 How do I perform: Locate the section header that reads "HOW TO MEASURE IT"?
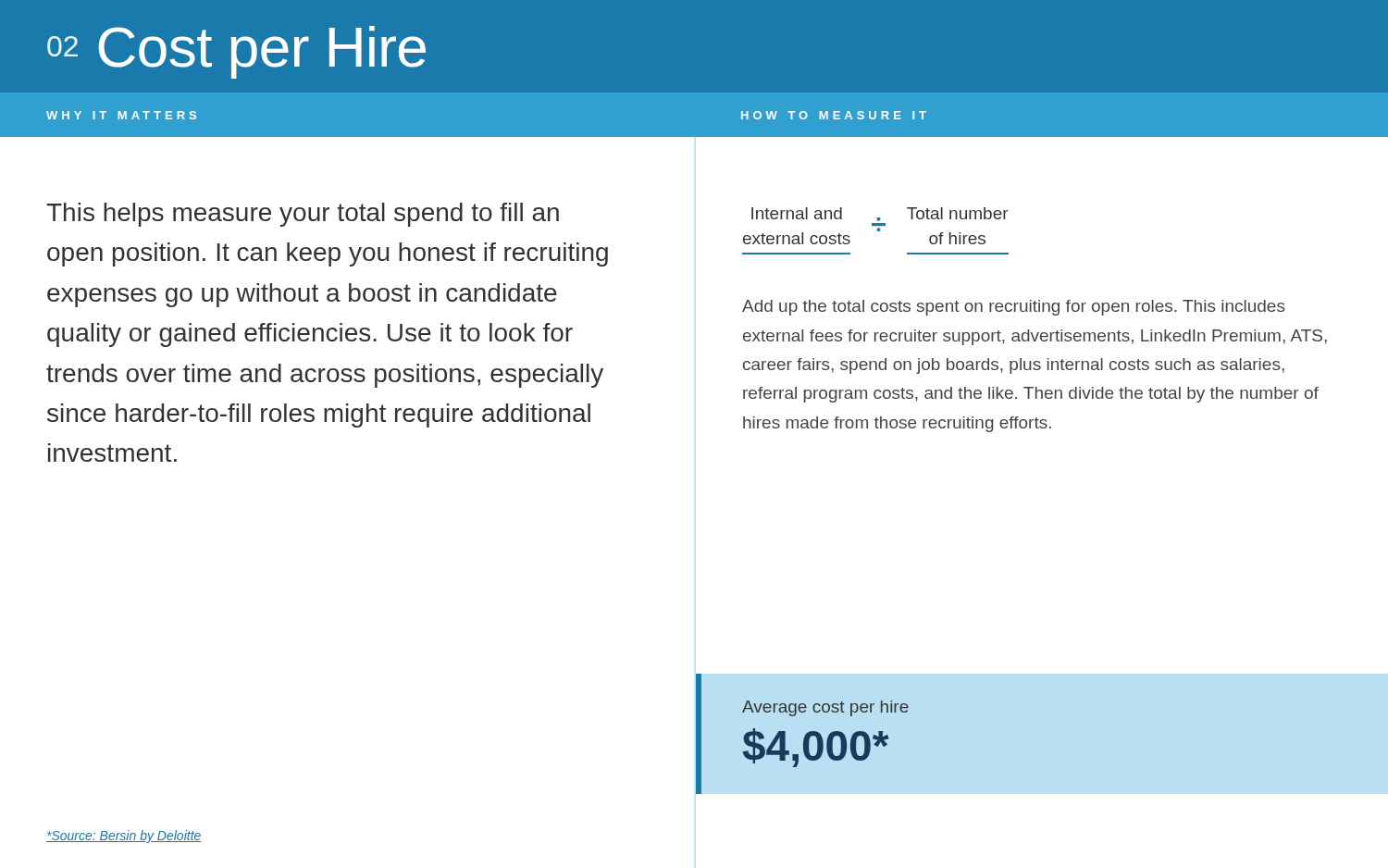pos(835,115)
